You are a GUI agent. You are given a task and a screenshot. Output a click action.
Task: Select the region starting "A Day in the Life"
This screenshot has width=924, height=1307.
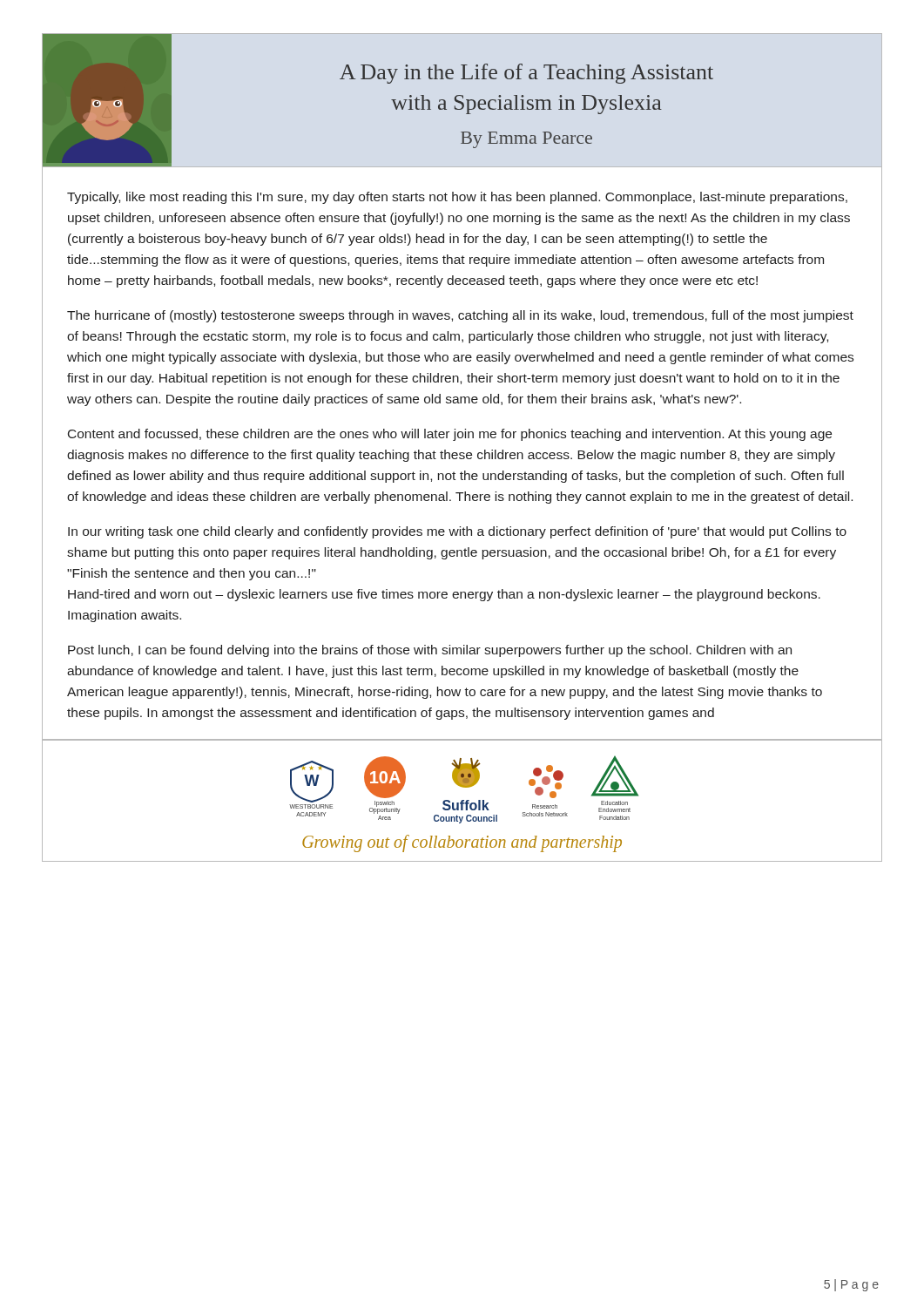[x=526, y=103]
